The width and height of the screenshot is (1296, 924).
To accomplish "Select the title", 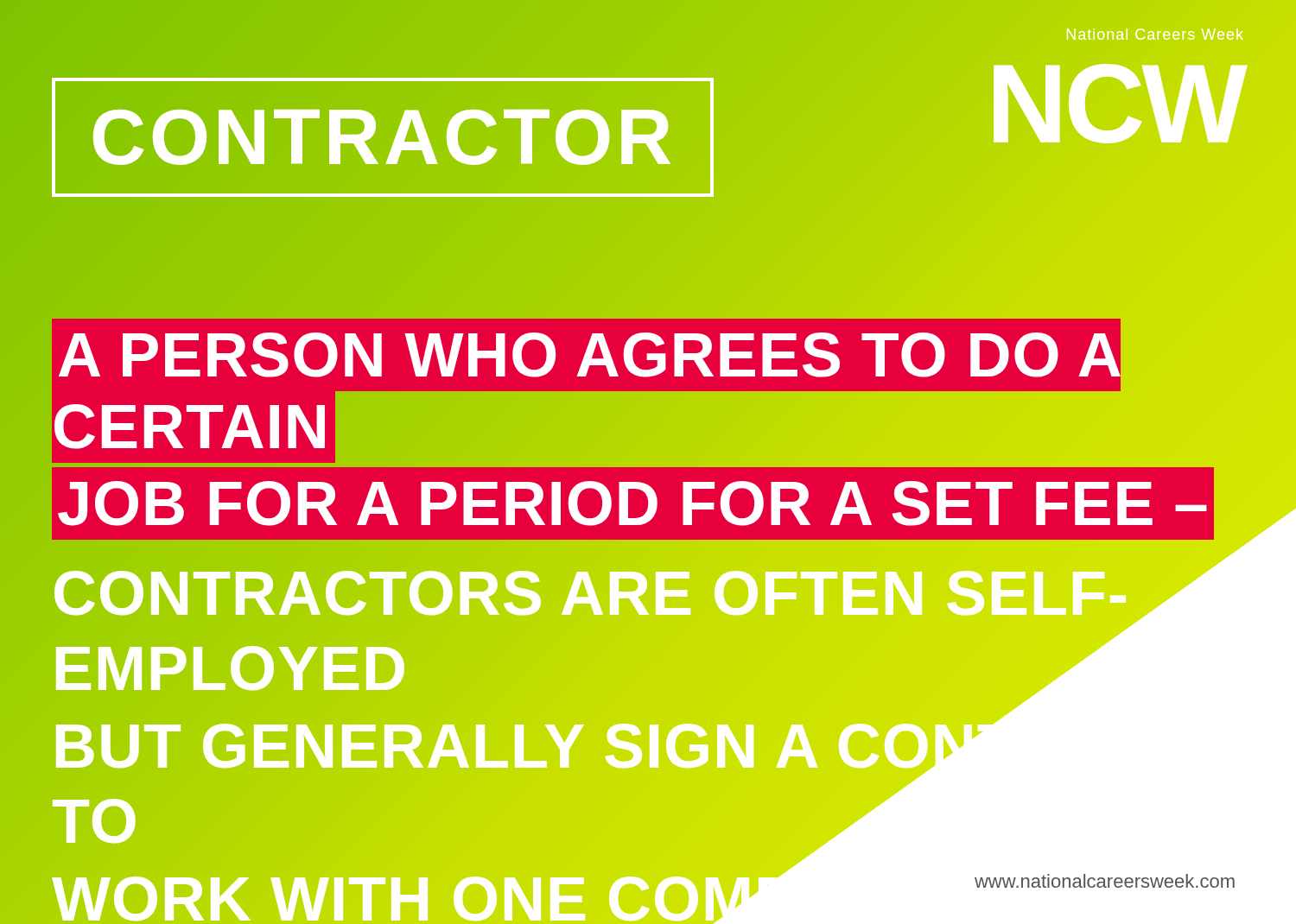I will [383, 137].
